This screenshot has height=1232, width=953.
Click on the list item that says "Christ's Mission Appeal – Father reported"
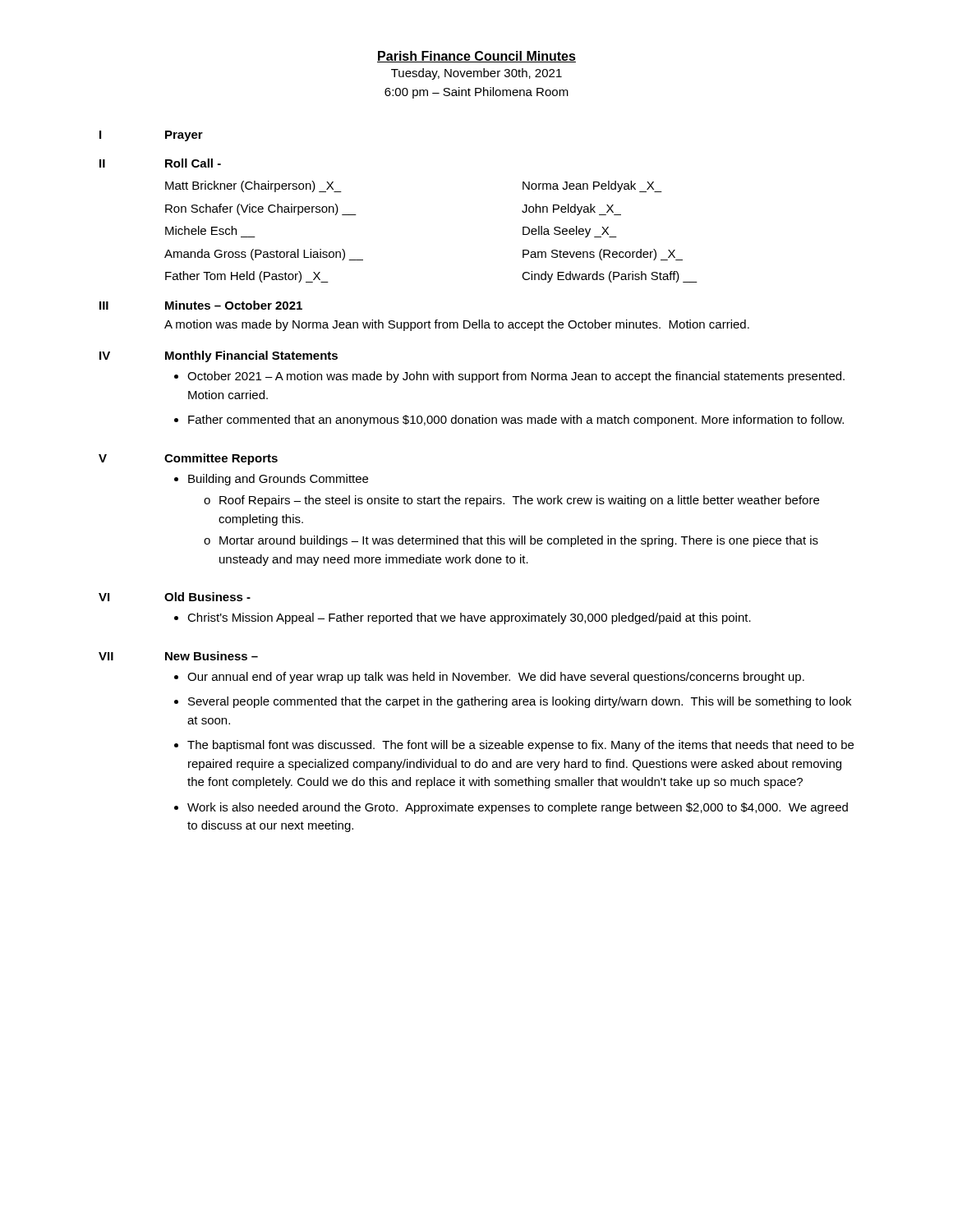click(x=469, y=617)
